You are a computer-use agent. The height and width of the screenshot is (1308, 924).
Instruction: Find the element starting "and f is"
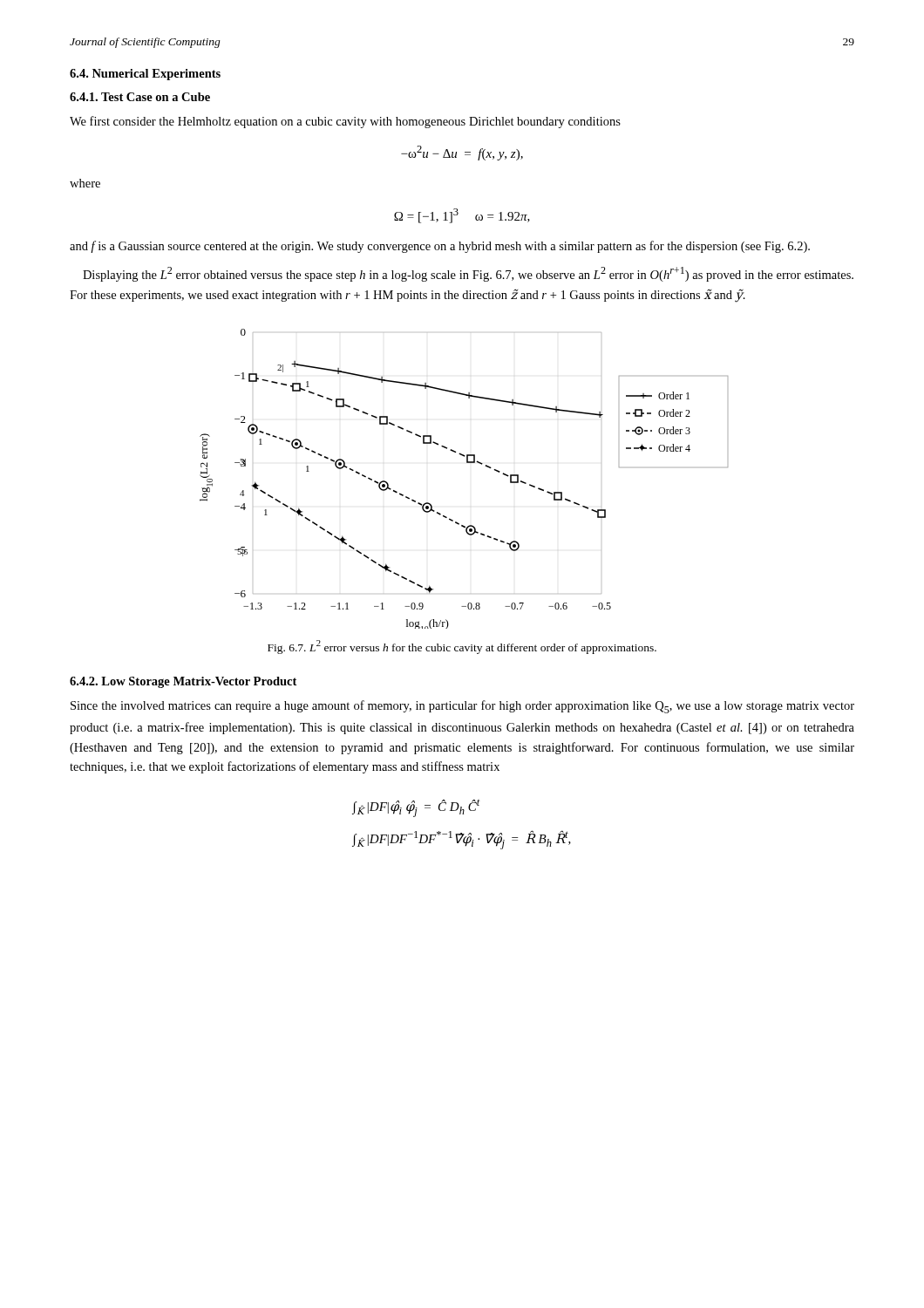pos(440,246)
